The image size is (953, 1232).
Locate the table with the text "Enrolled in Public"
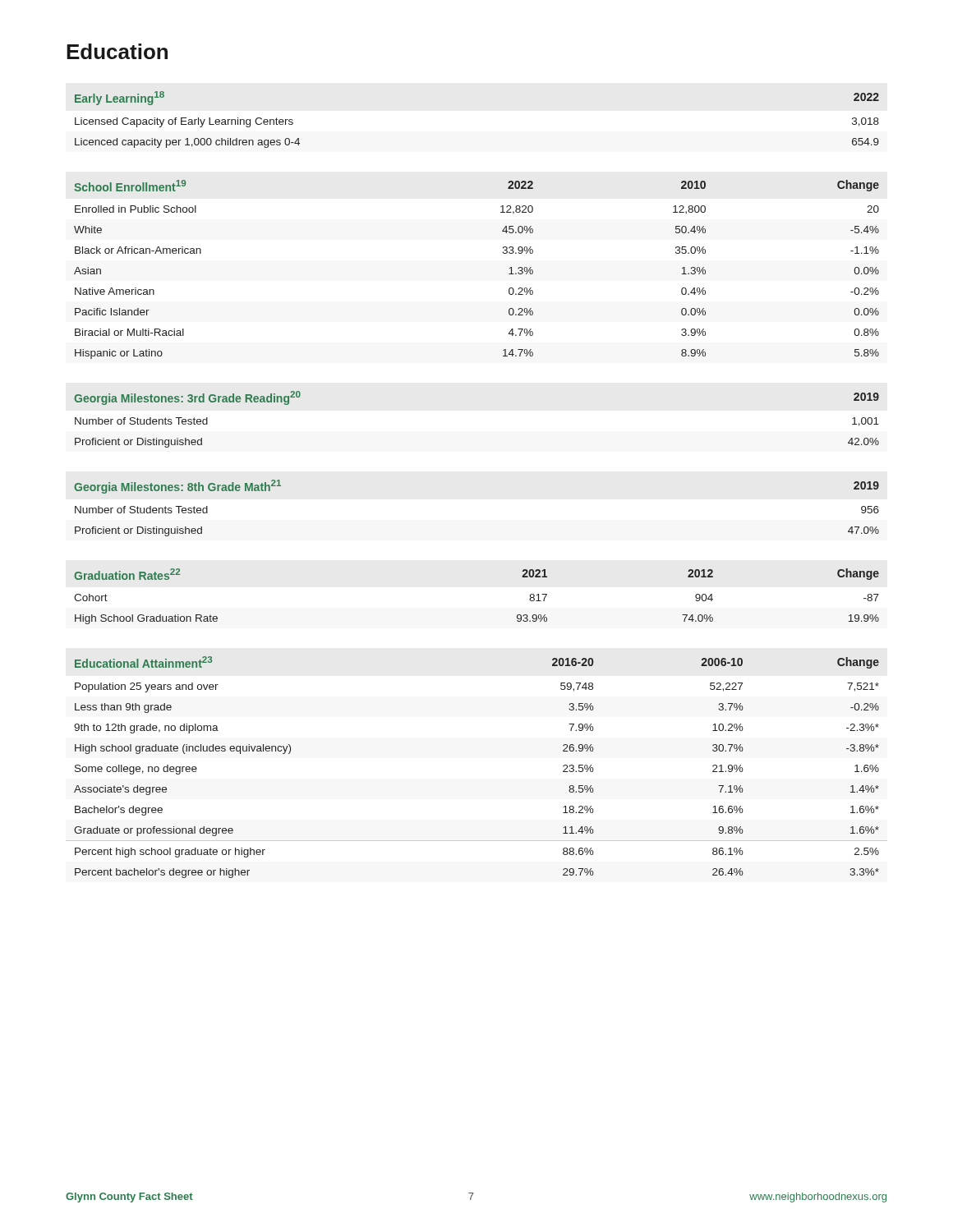point(476,267)
